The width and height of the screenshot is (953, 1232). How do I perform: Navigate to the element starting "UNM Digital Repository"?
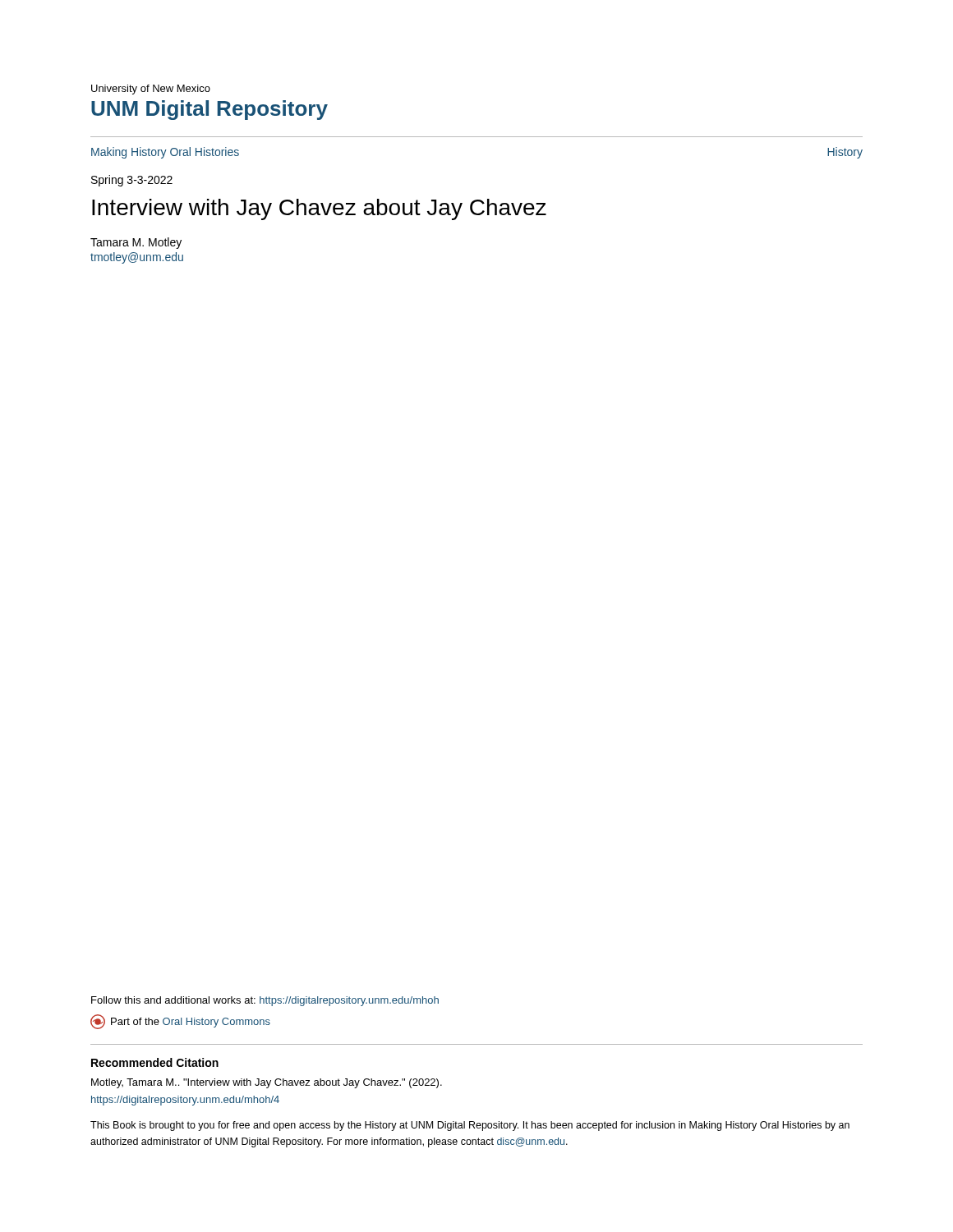click(x=209, y=108)
